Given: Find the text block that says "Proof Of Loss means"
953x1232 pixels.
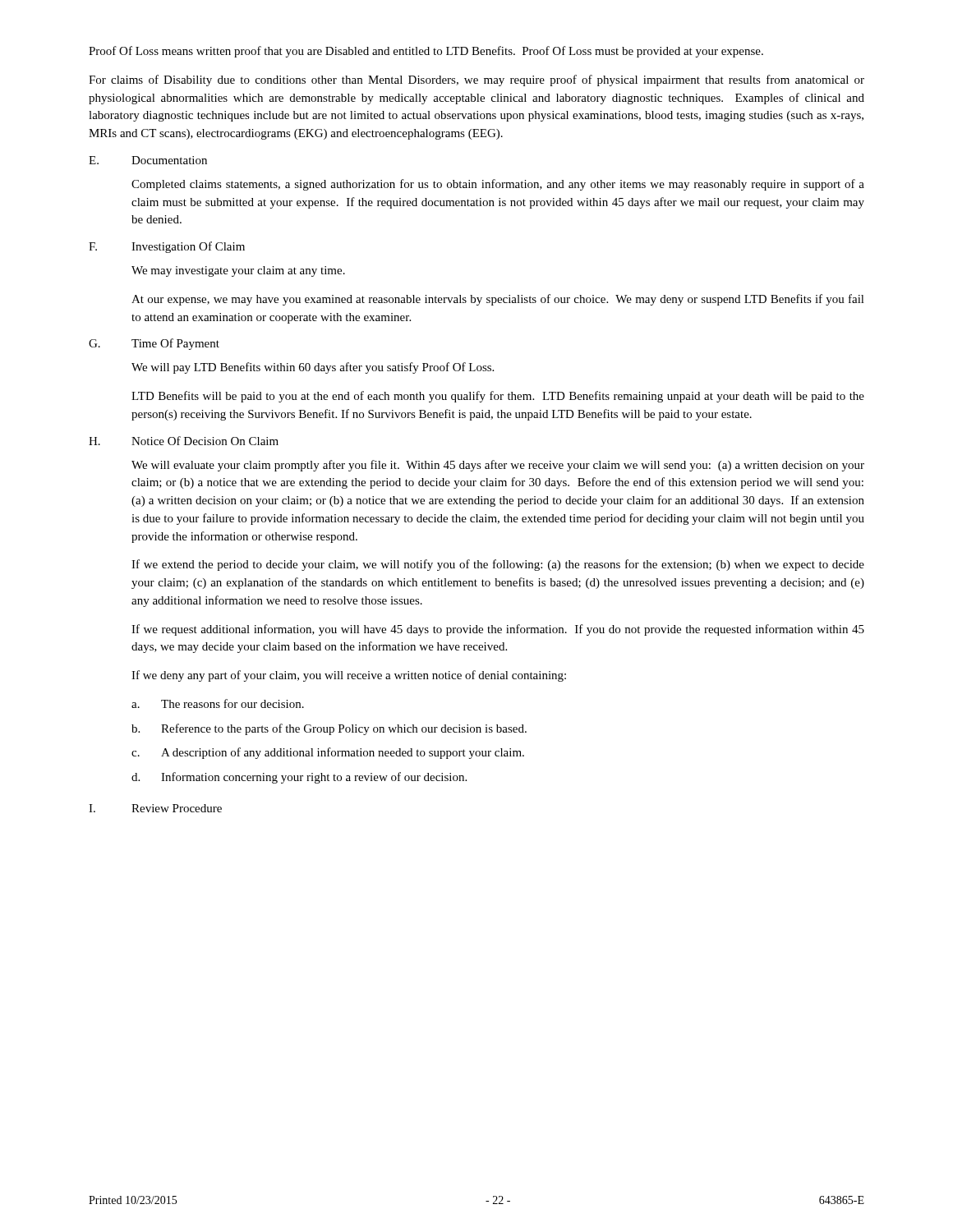Looking at the screenshot, I should pyautogui.click(x=476, y=52).
